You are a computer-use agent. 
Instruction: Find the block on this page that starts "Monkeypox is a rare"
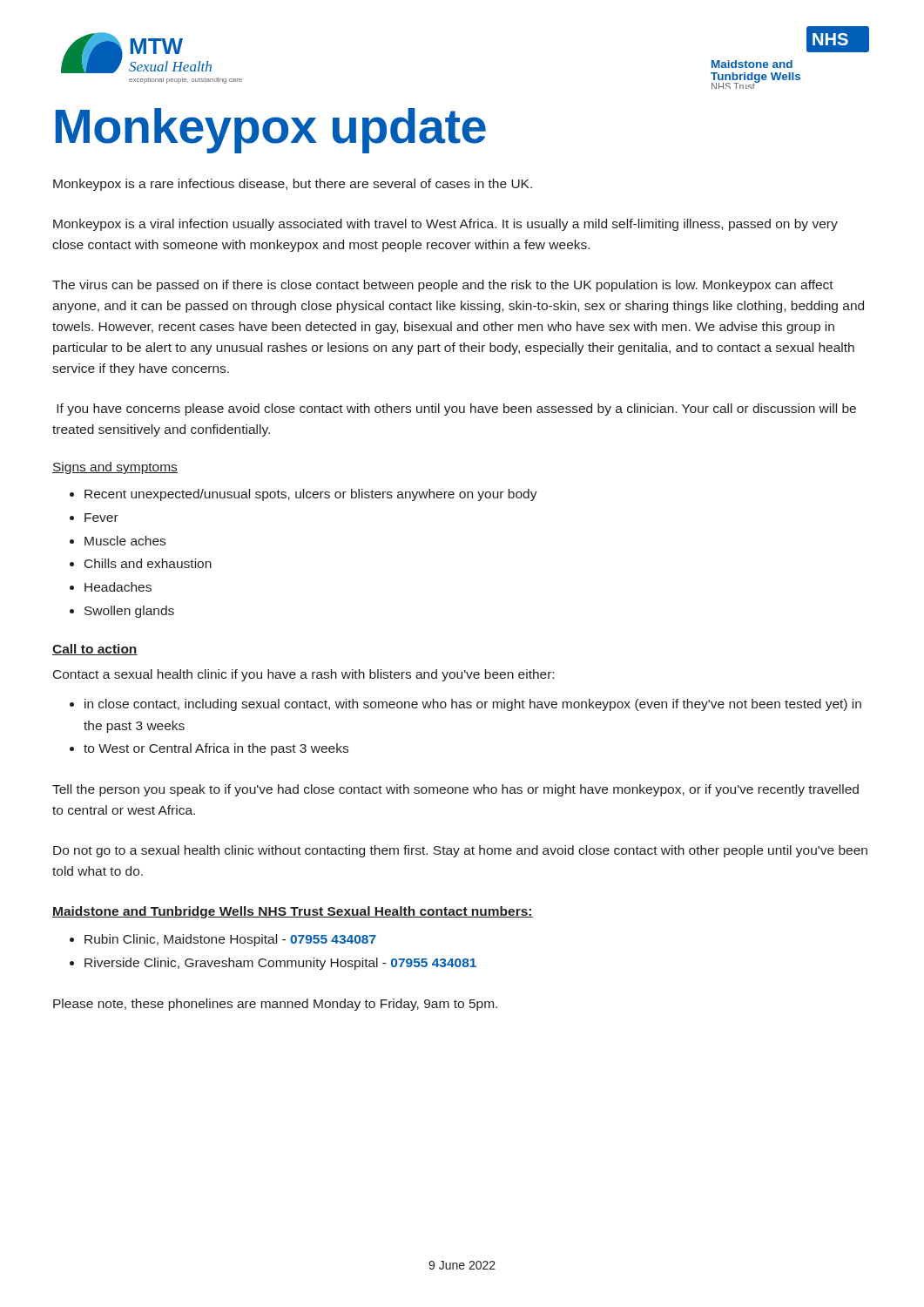(462, 184)
